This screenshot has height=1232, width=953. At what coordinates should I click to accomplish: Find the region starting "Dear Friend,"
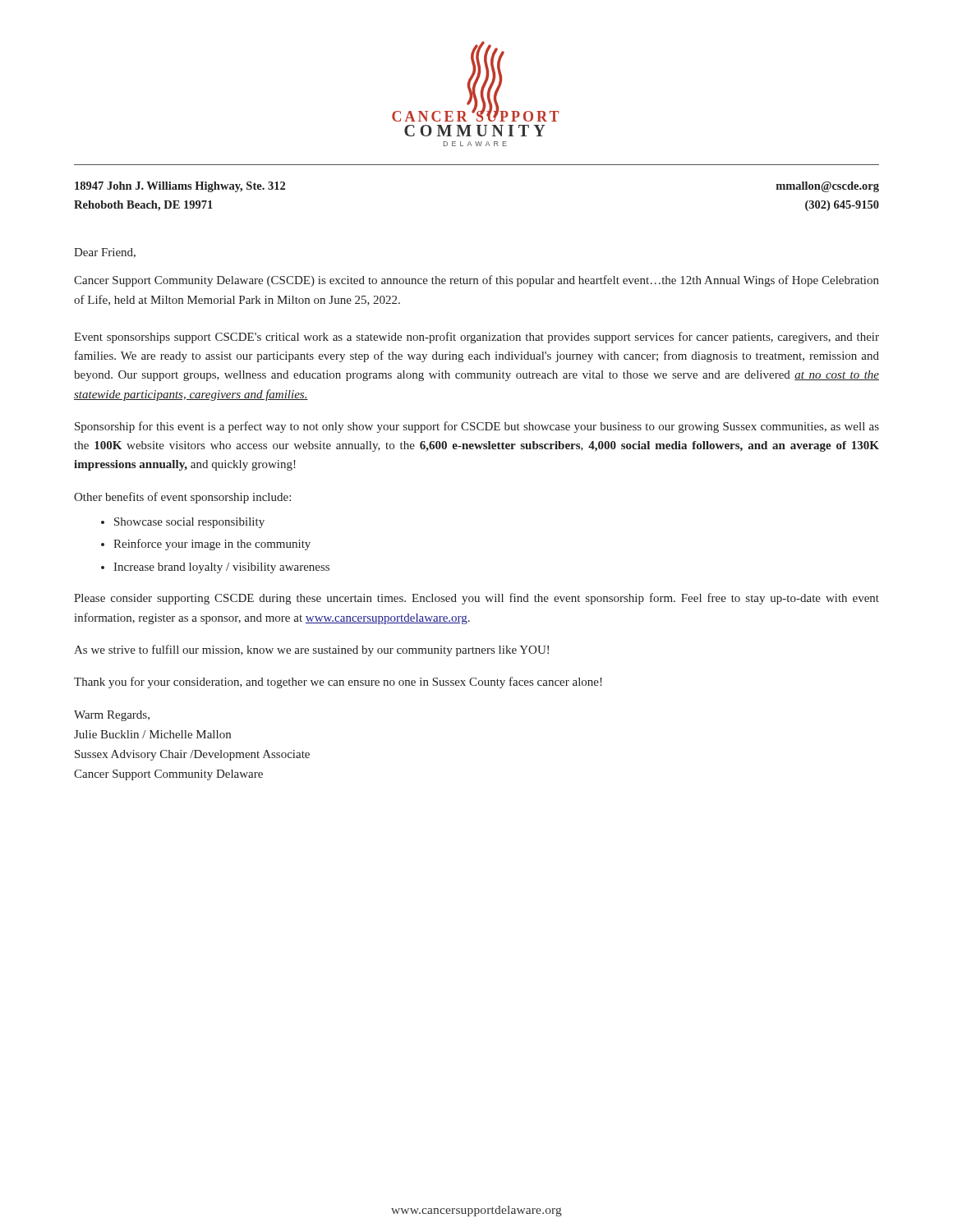point(105,252)
